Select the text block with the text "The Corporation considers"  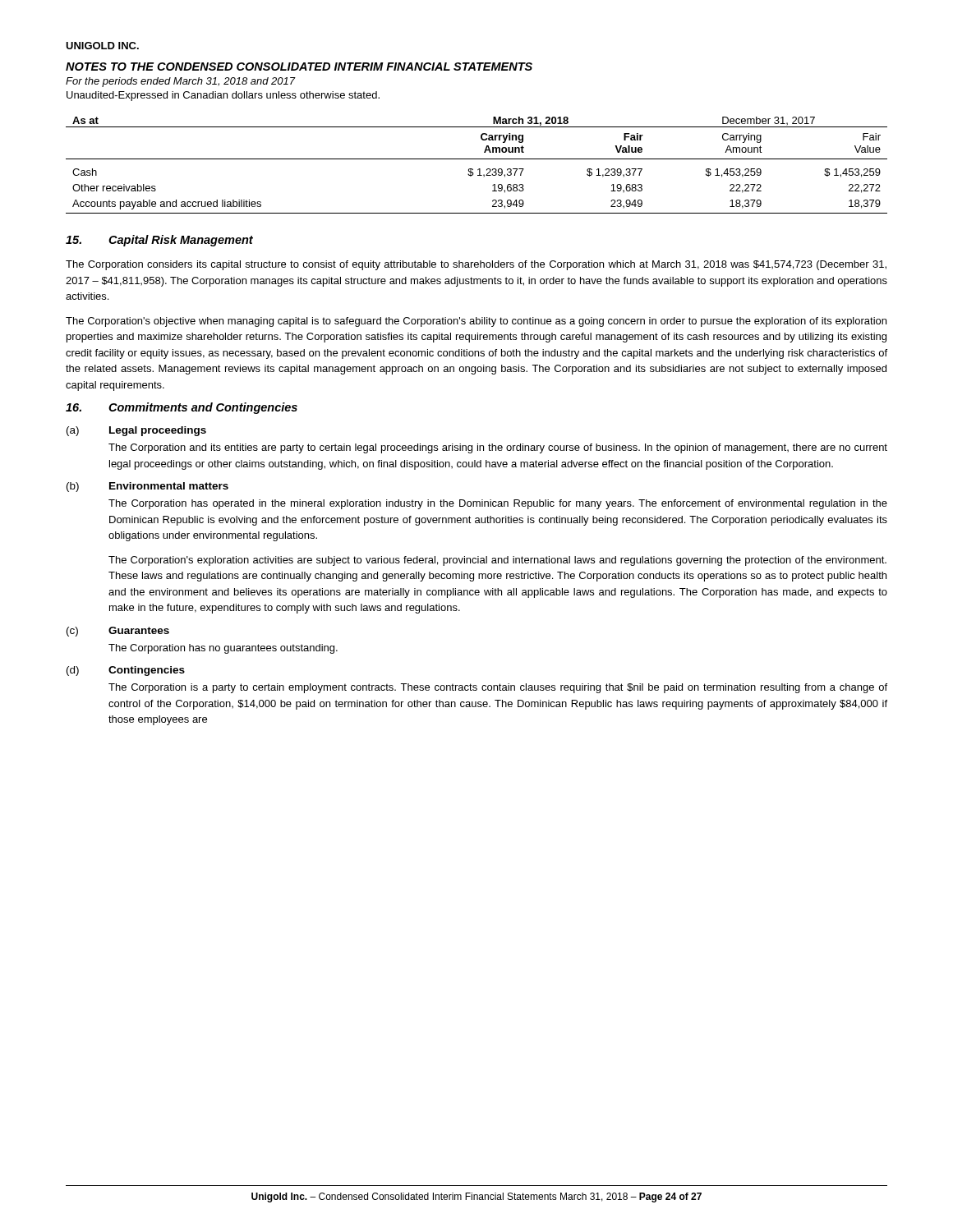point(476,280)
